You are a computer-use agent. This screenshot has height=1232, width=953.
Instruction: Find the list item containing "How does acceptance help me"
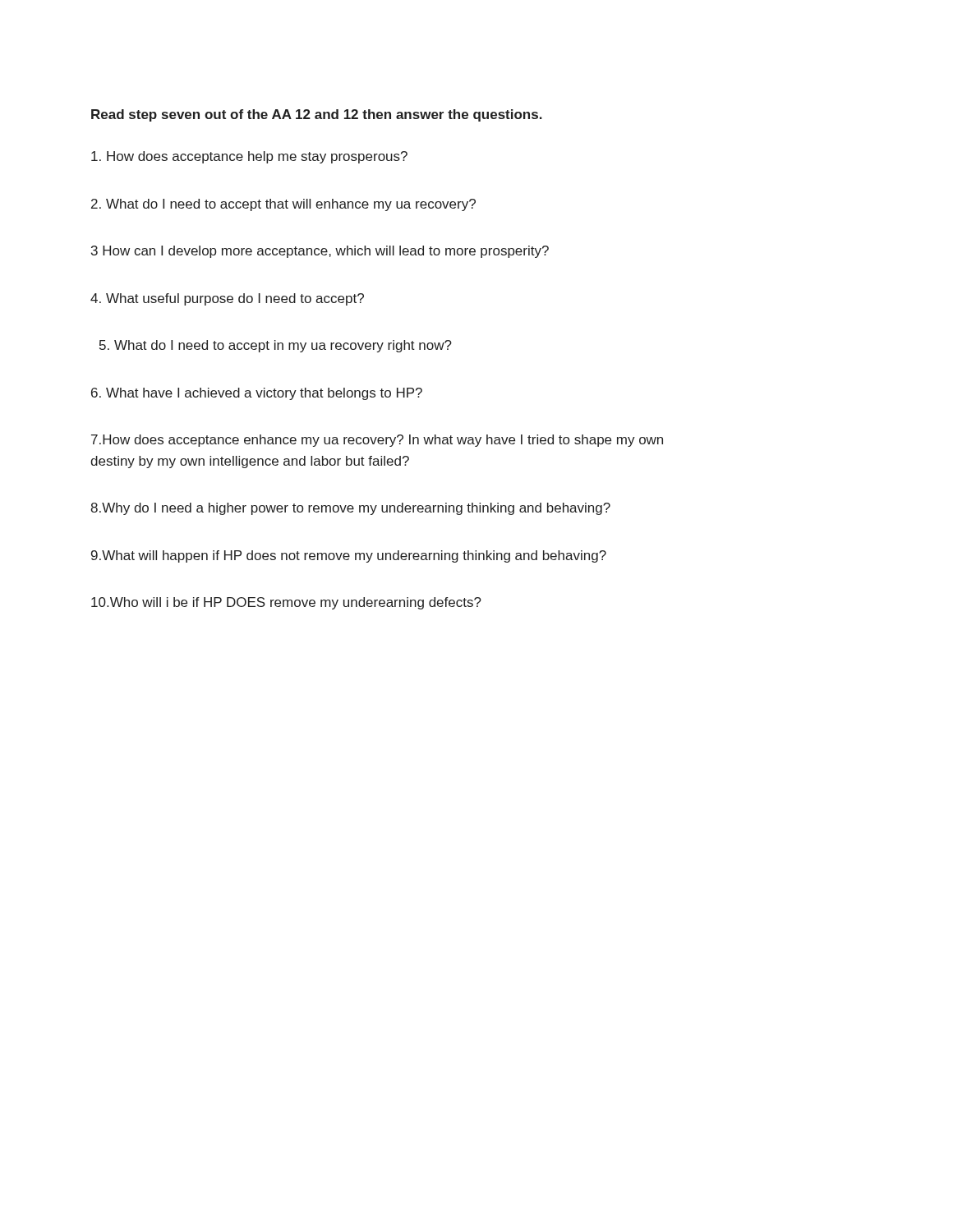tap(249, 156)
